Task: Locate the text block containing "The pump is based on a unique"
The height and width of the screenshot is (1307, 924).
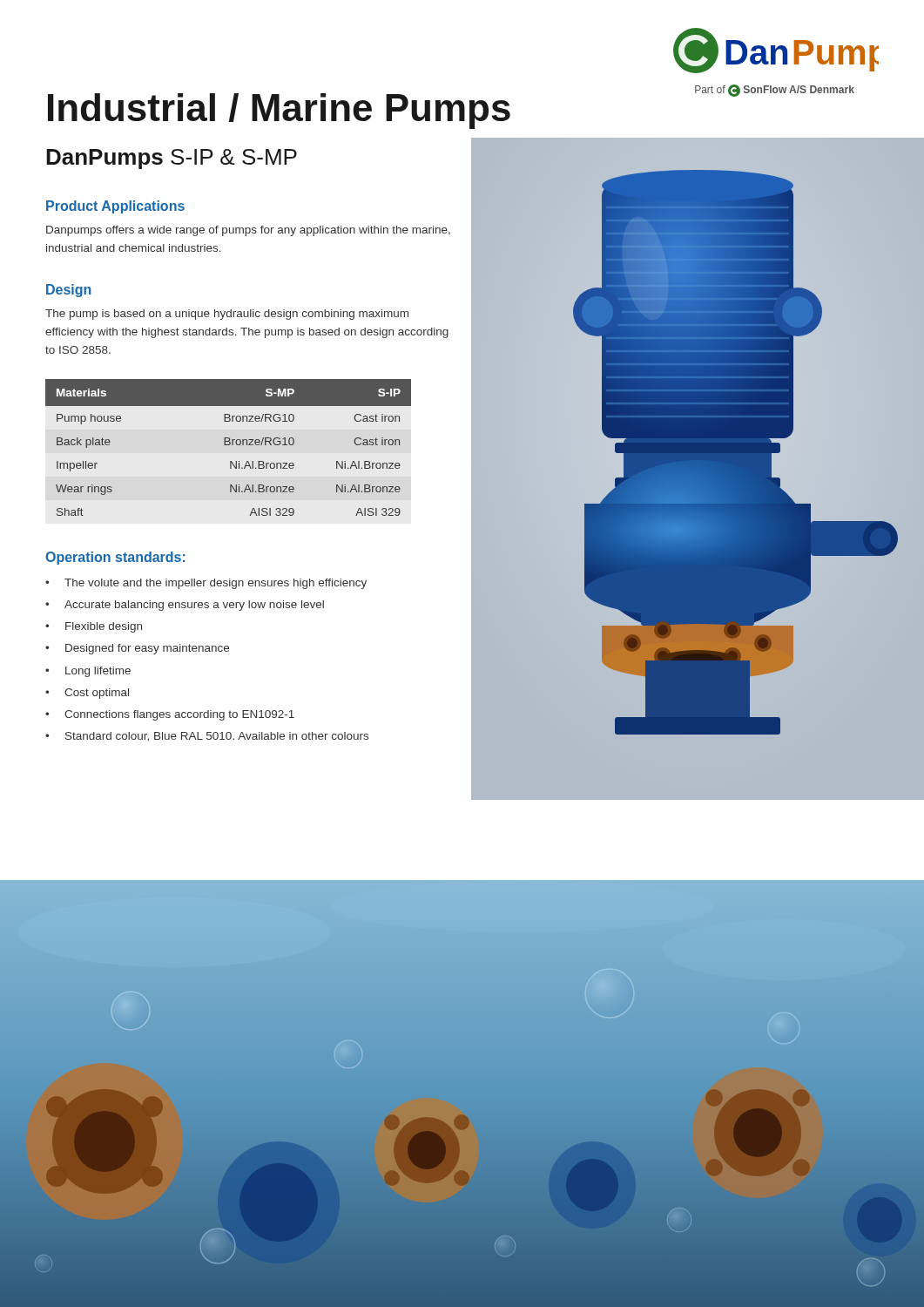Action: coord(247,331)
